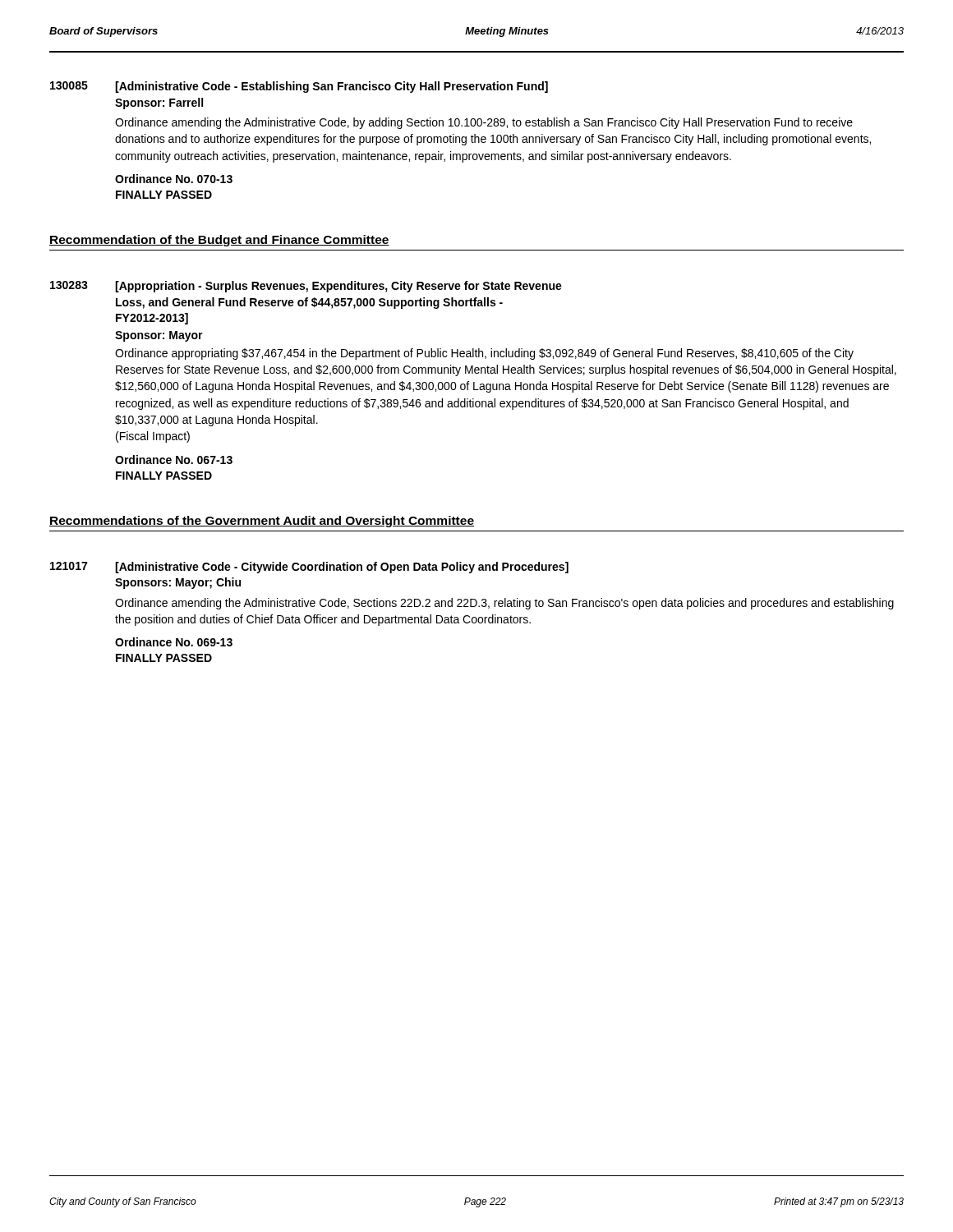Click on the section header that reads "Recommendation of the Budget and"
Screen dimensions: 1232x953
[219, 240]
